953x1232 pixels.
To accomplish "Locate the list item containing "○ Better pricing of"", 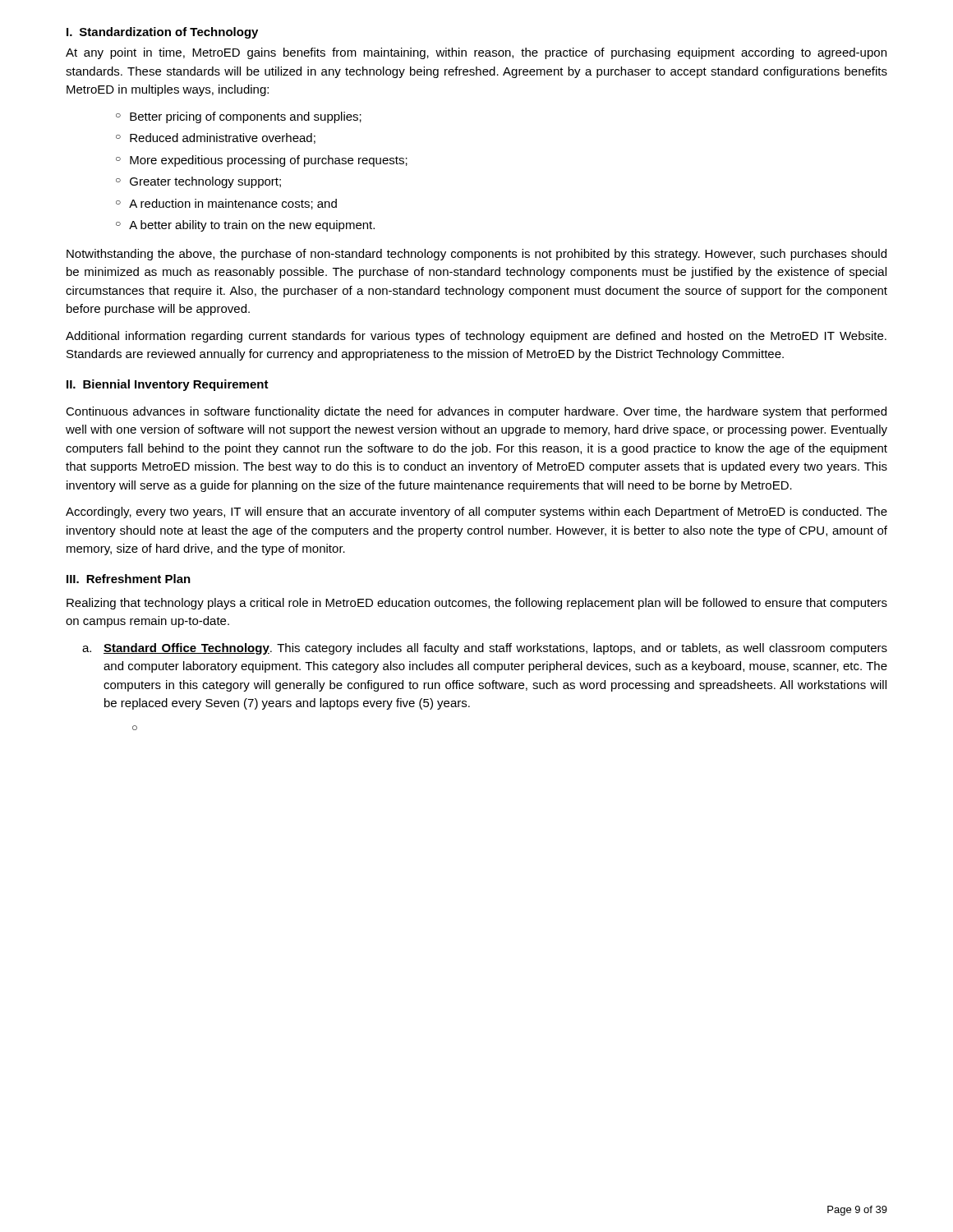I will click(x=239, y=116).
